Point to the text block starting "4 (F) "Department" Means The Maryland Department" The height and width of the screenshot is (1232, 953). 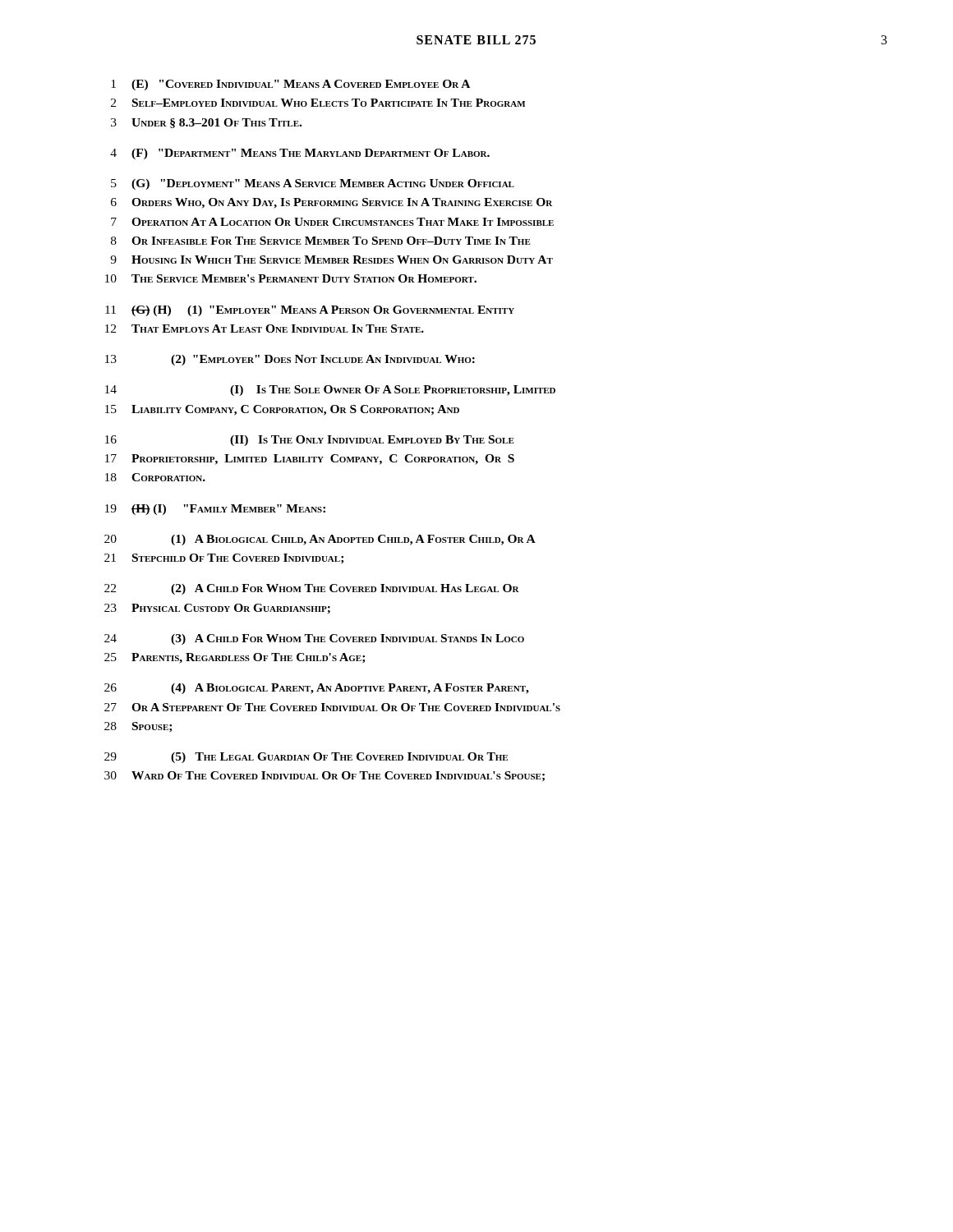pyautogui.click(x=485, y=152)
